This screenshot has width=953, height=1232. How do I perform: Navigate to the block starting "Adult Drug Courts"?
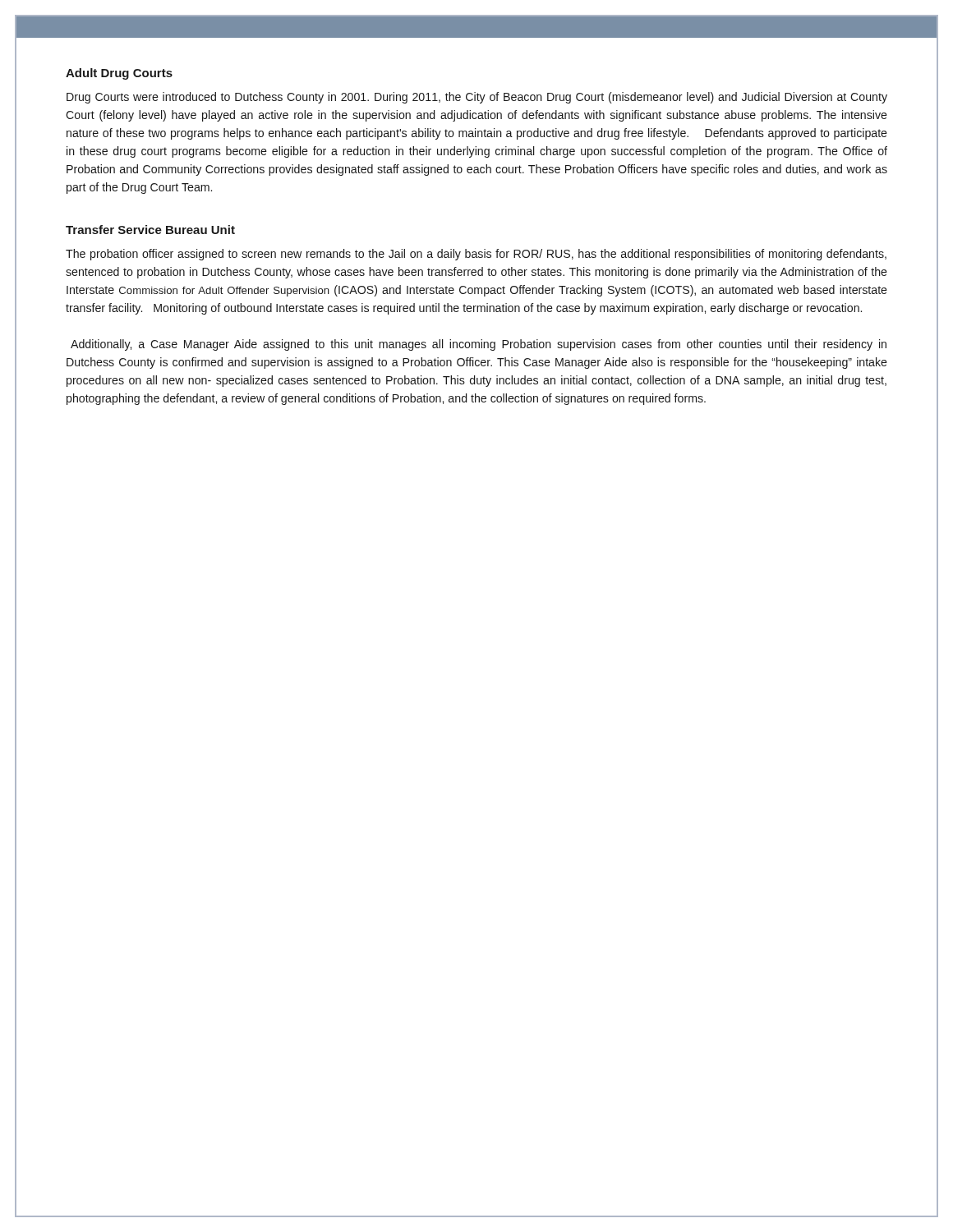tap(119, 73)
